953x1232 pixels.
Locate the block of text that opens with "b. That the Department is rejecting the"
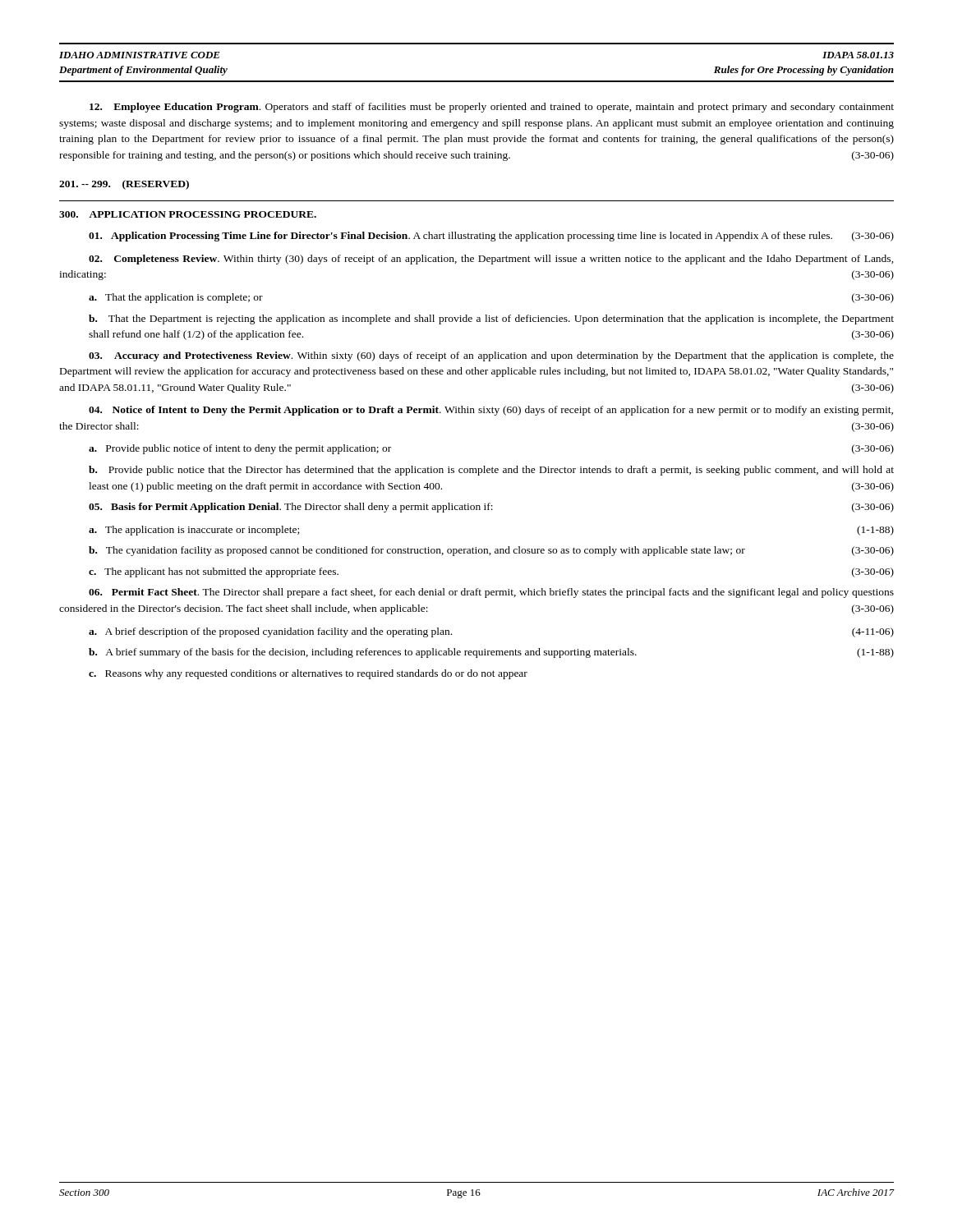click(x=491, y=327)
